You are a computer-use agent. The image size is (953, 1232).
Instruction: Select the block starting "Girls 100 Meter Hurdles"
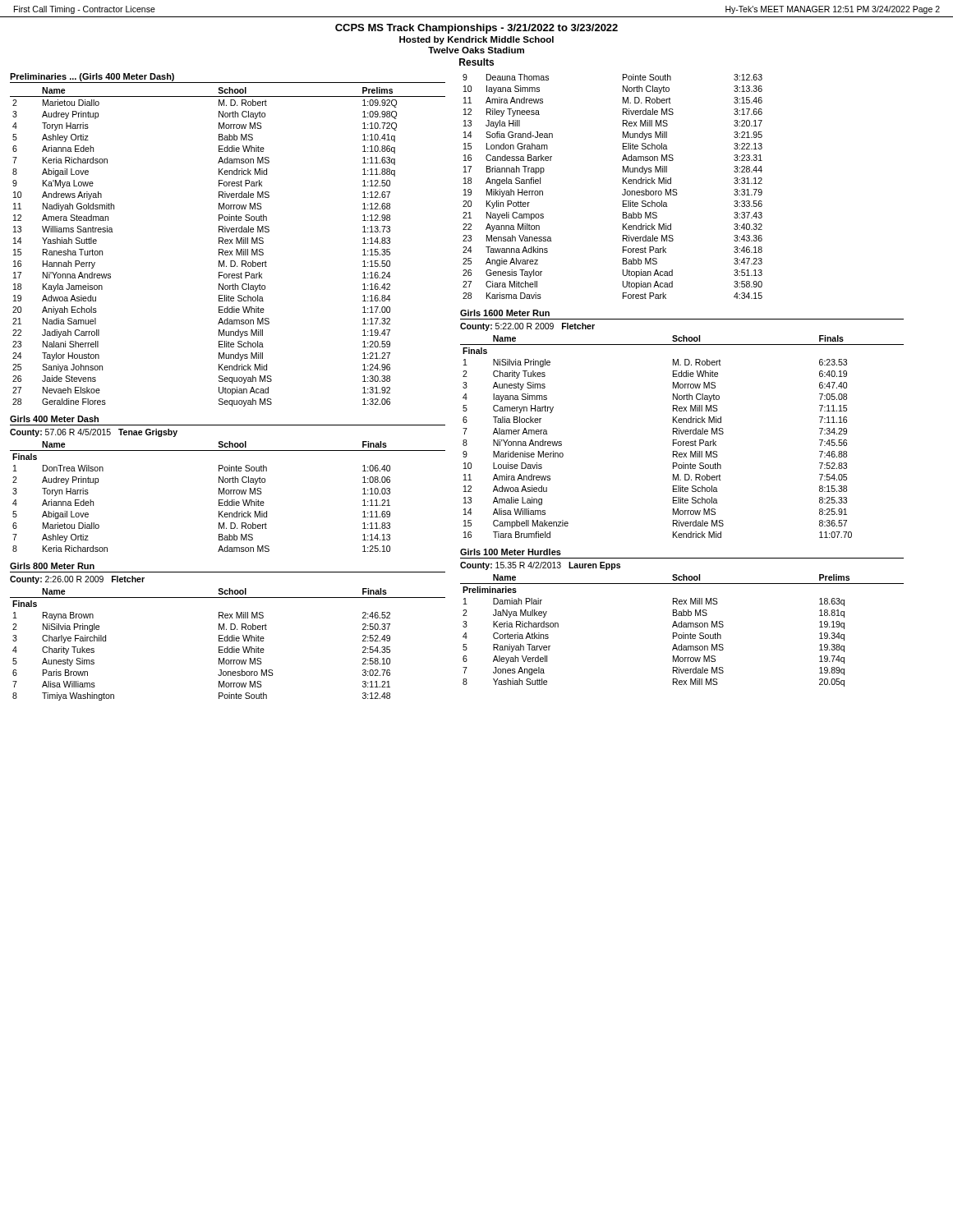pos(511,552)
